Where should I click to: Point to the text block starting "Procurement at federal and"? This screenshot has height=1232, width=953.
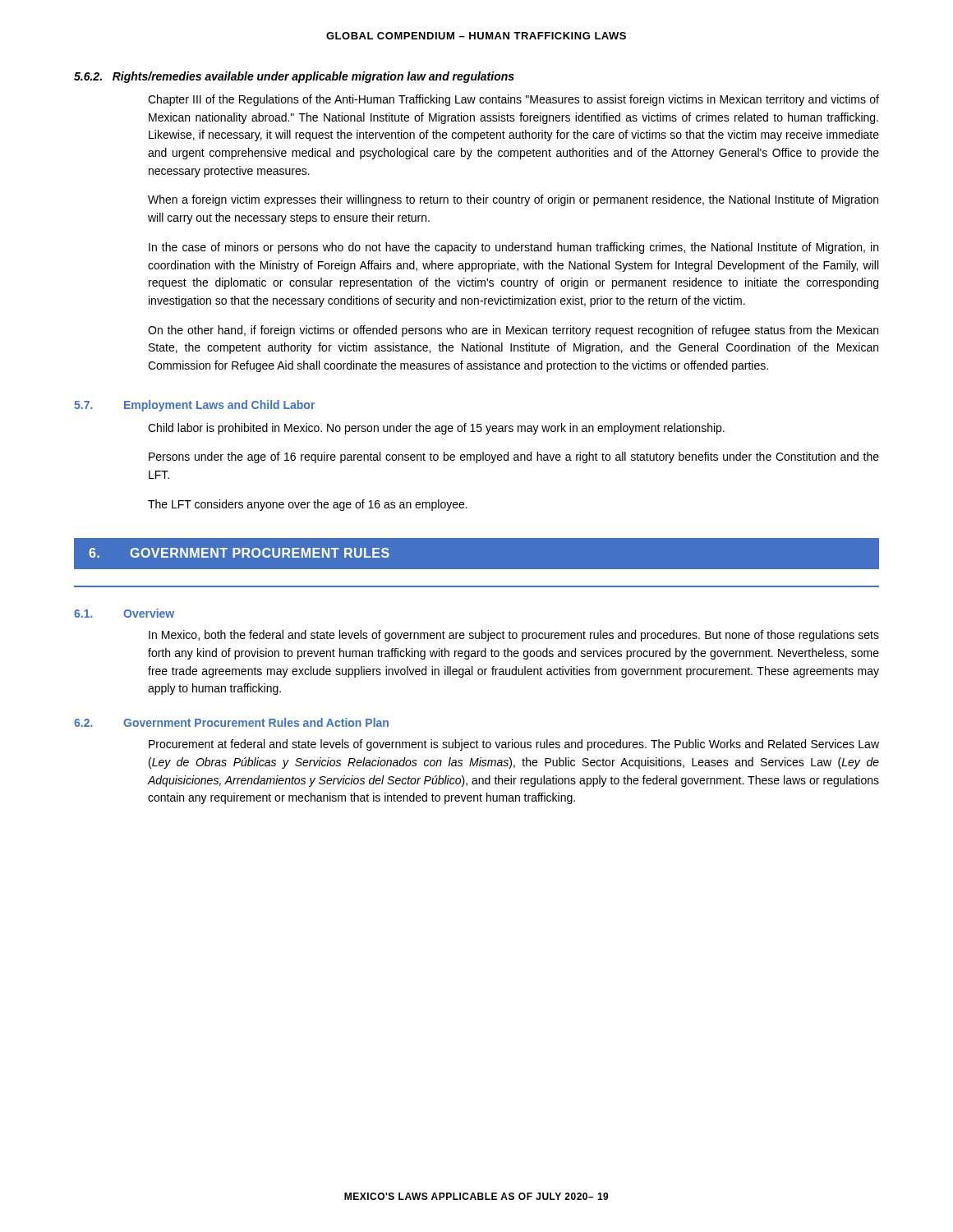point(513,771)
